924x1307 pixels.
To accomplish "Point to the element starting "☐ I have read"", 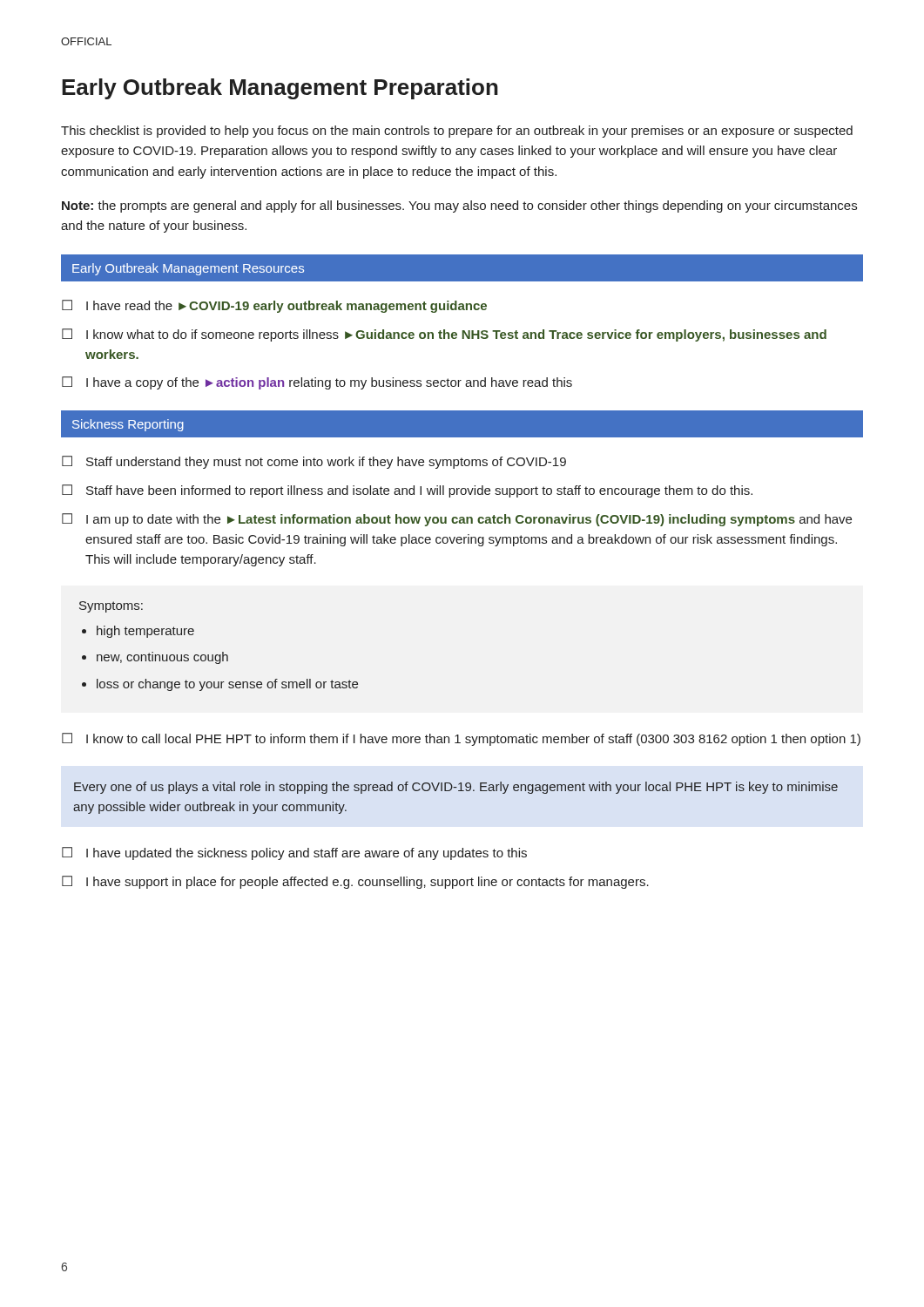I will click(462, 306).
